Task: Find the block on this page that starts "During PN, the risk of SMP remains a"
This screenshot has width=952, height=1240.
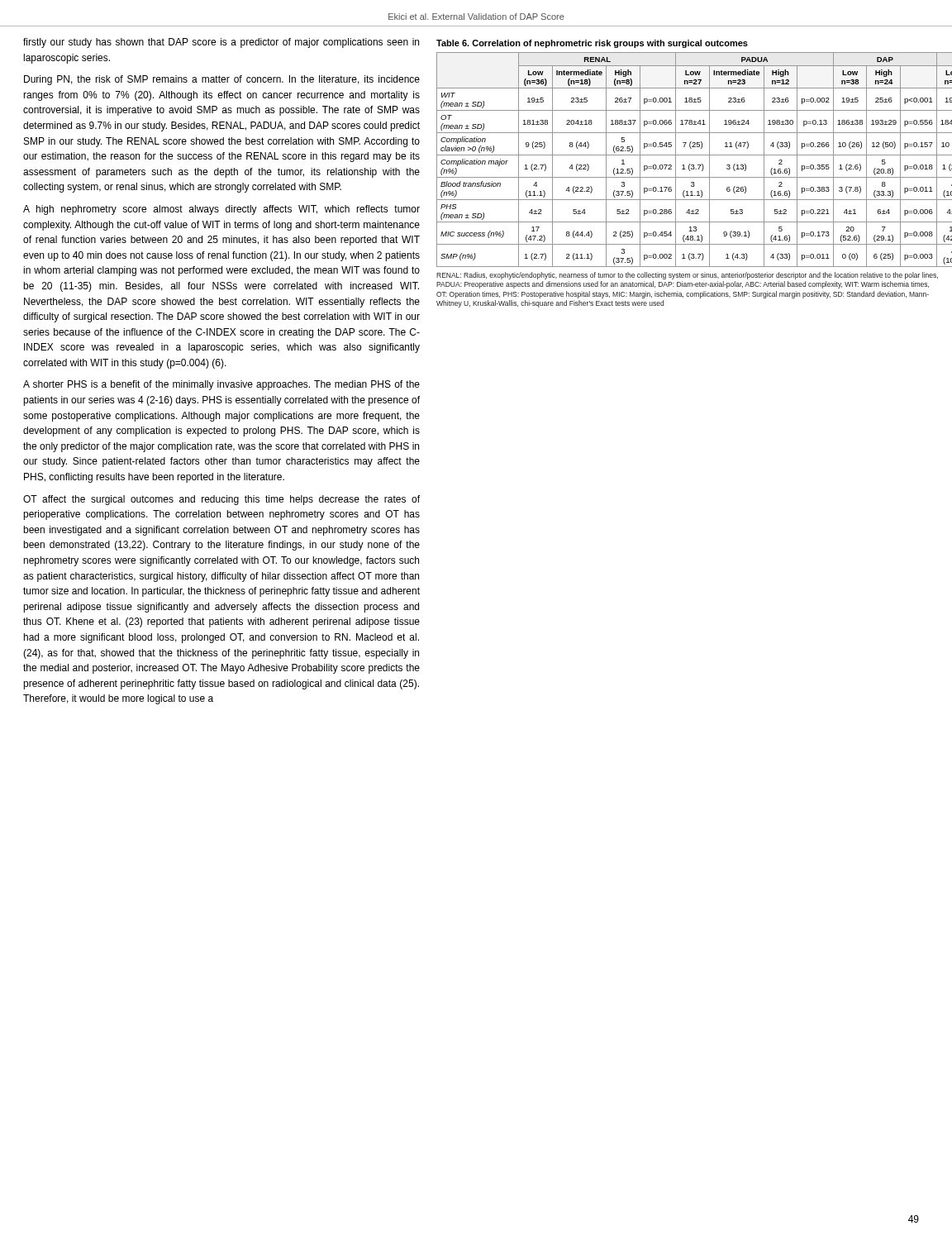Action: (221, 133)
